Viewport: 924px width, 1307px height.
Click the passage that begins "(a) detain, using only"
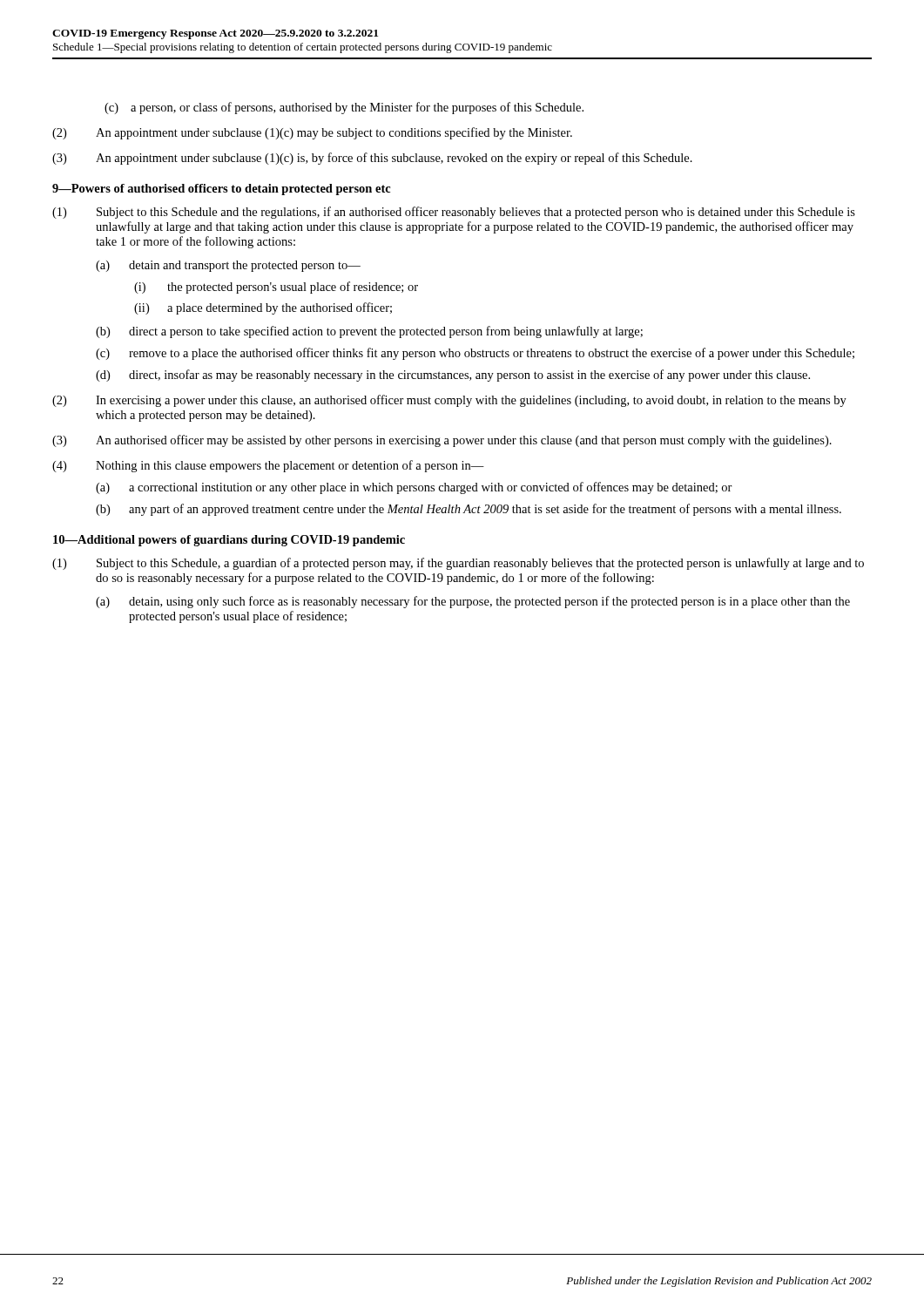tap(484, 609)
